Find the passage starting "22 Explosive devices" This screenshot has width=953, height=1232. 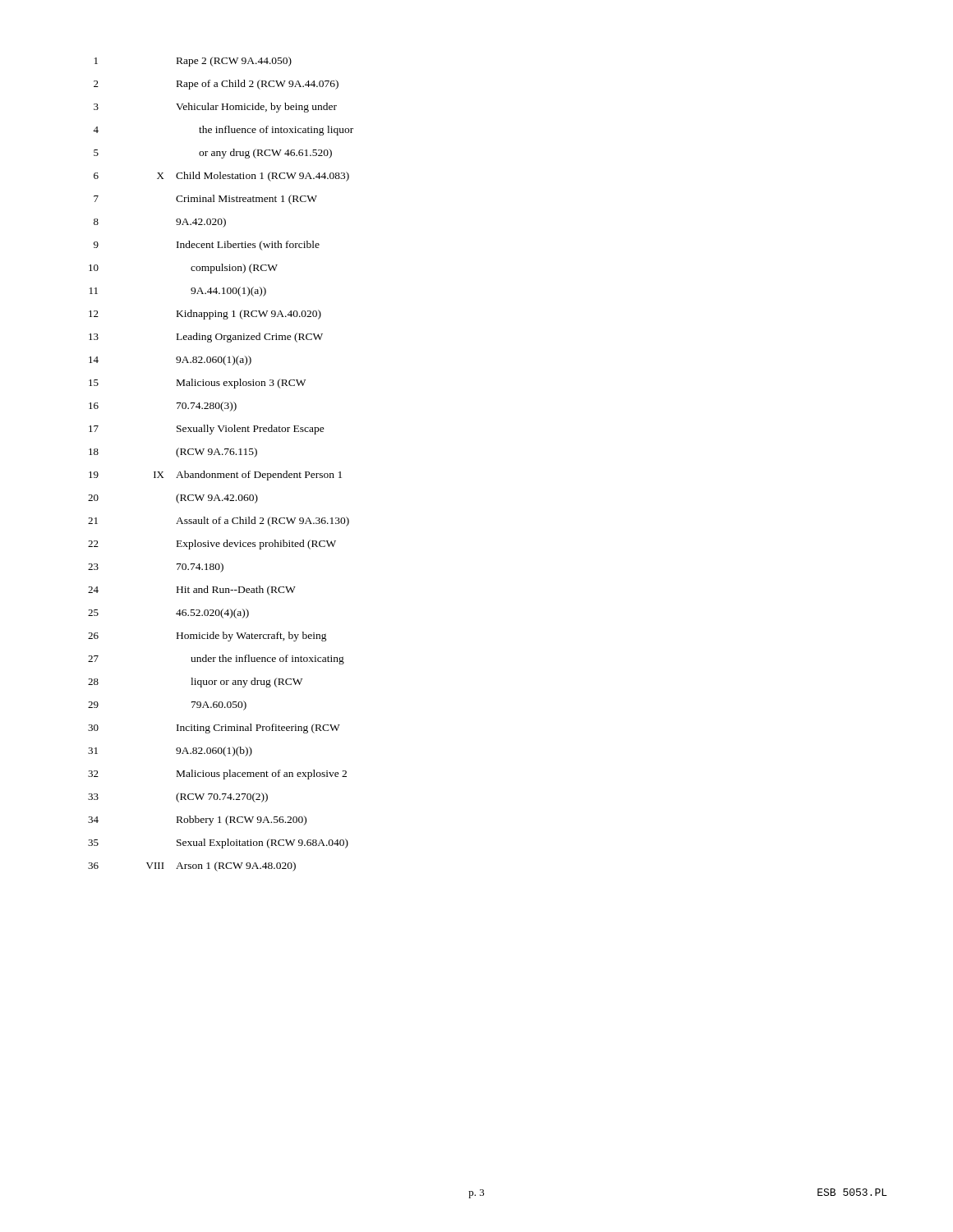click(201, 544)
